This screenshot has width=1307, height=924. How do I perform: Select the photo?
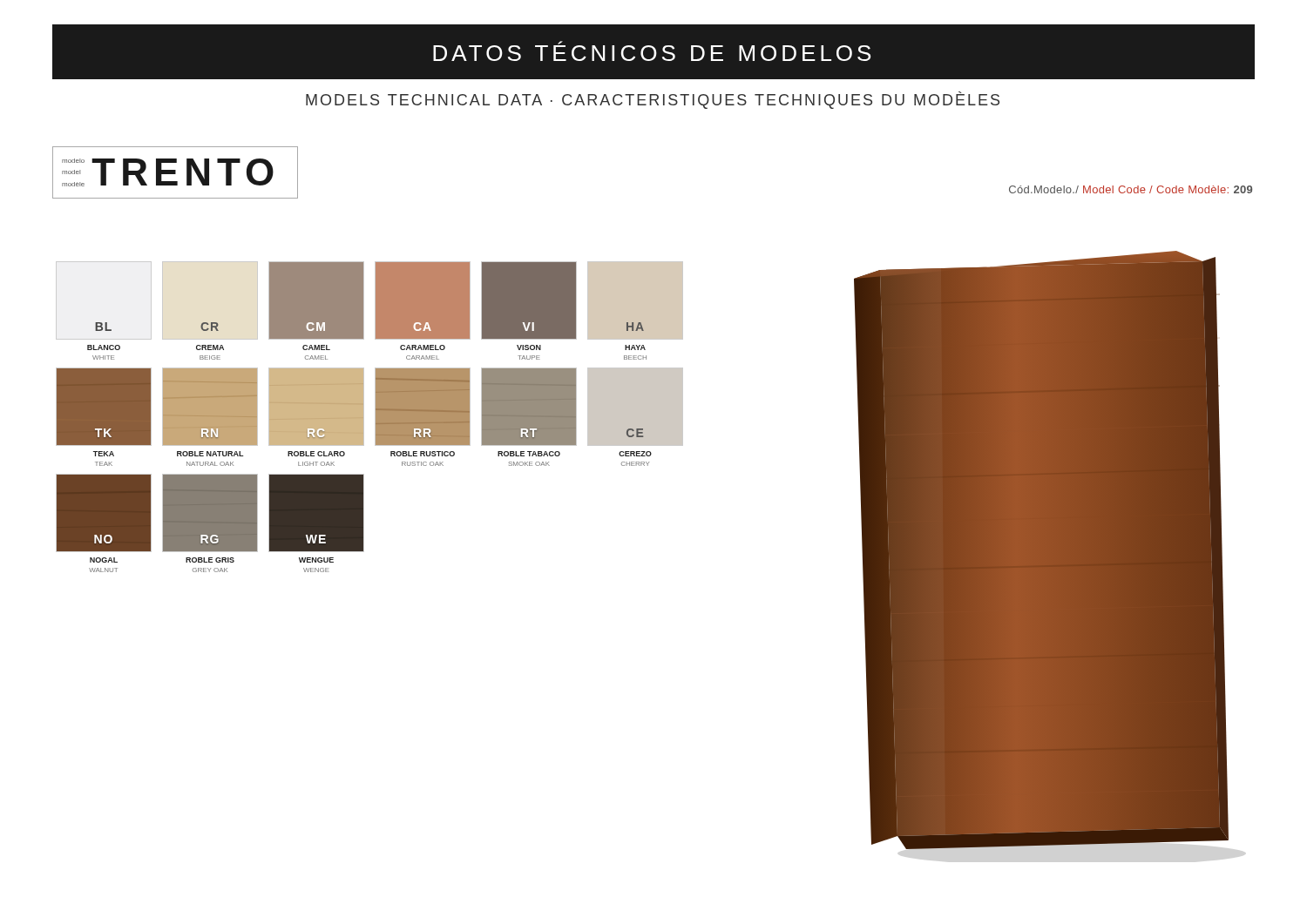pos(1041,549)
